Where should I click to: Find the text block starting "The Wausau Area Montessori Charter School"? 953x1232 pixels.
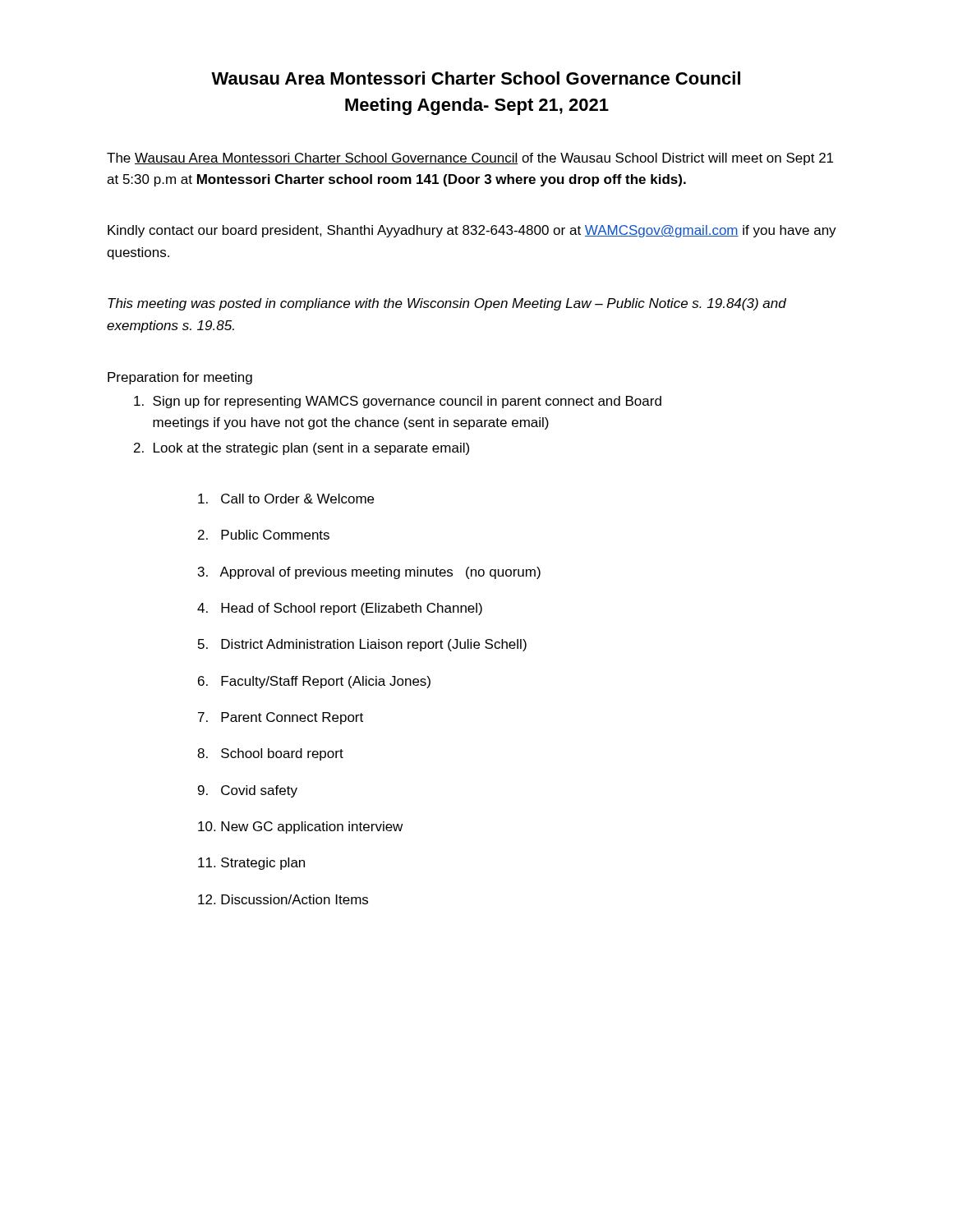(470, 169)
